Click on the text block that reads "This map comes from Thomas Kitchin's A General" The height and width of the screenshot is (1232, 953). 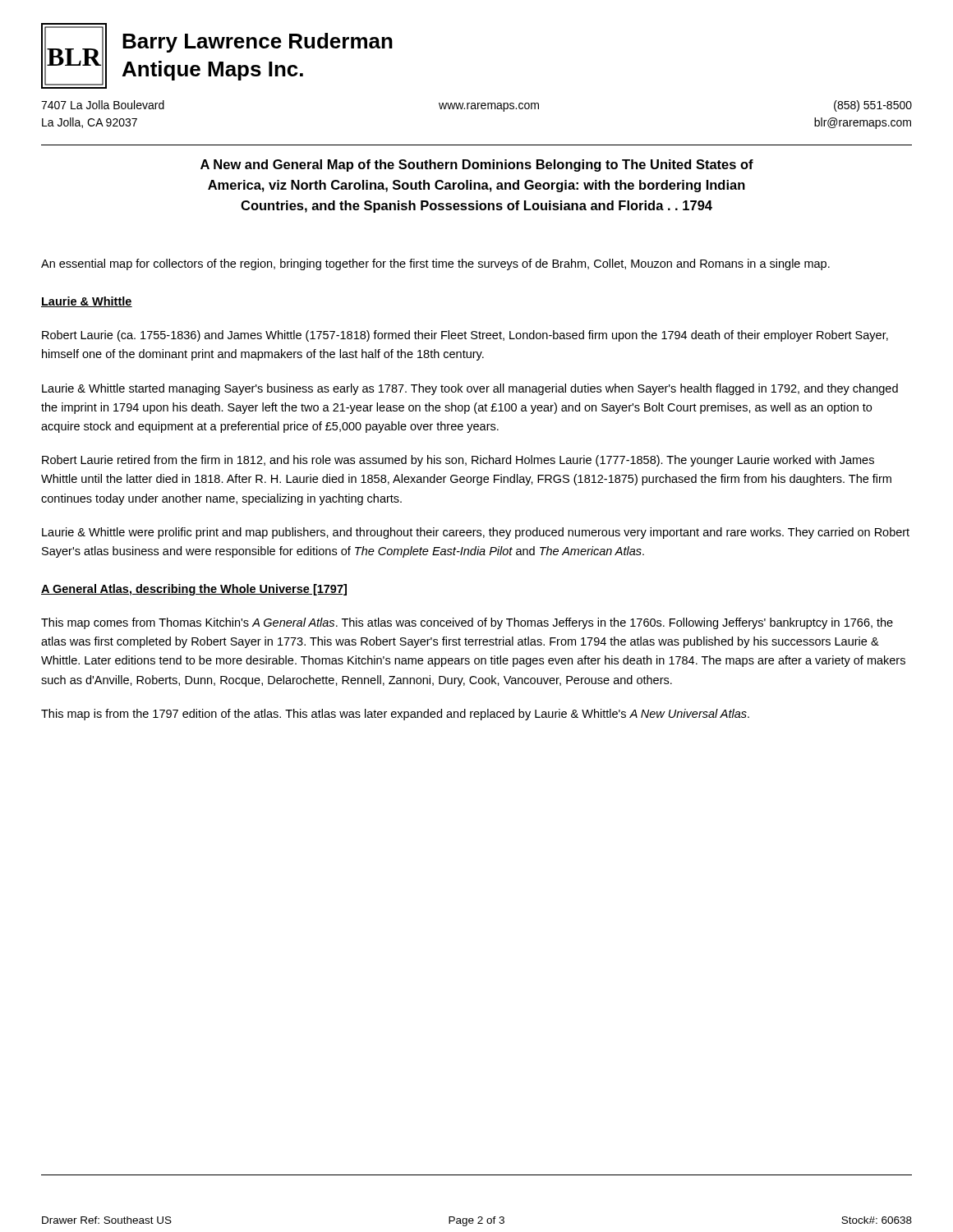coord(473,651)
